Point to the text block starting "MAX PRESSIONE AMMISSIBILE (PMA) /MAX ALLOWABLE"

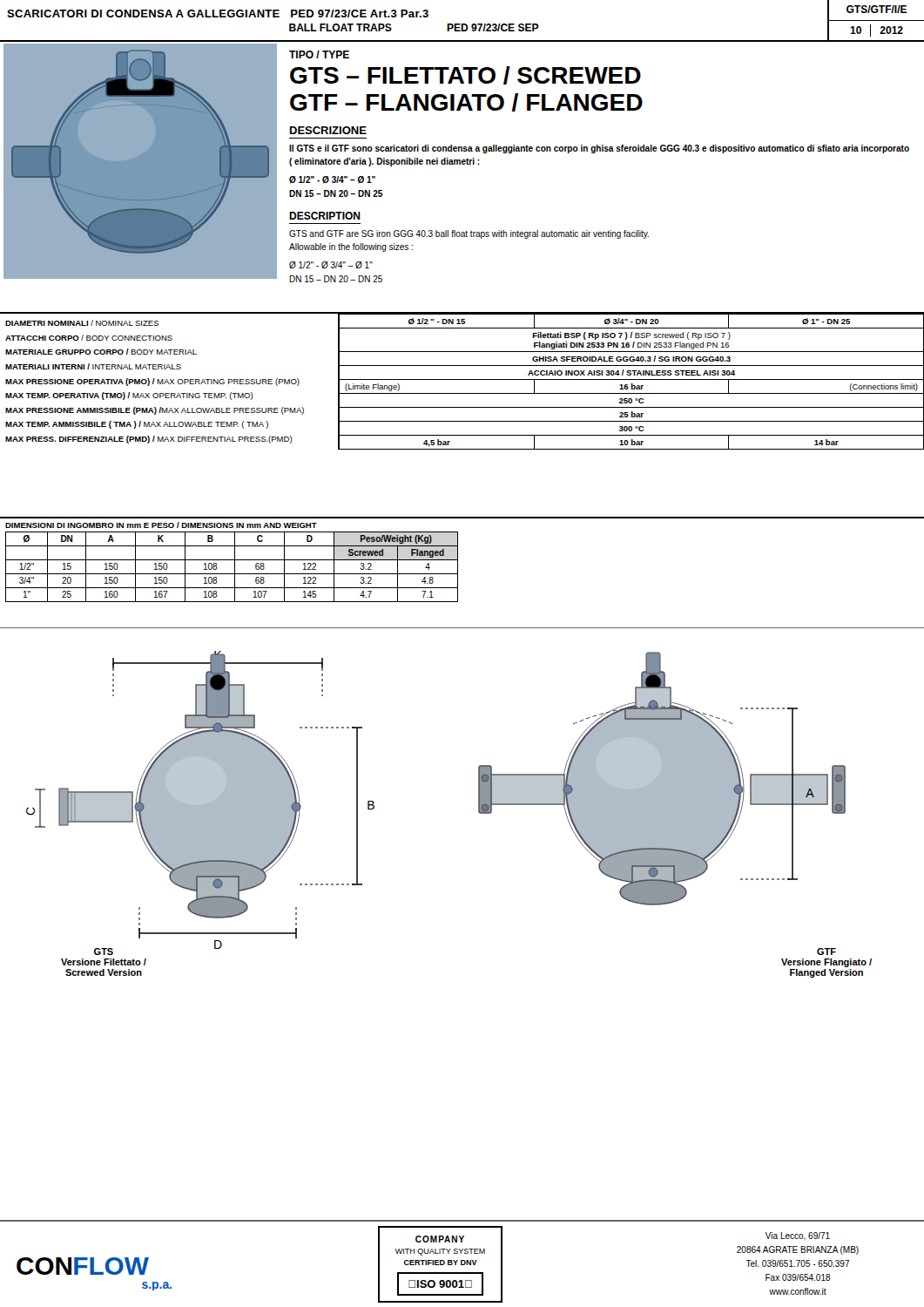[x=155, y=410]
